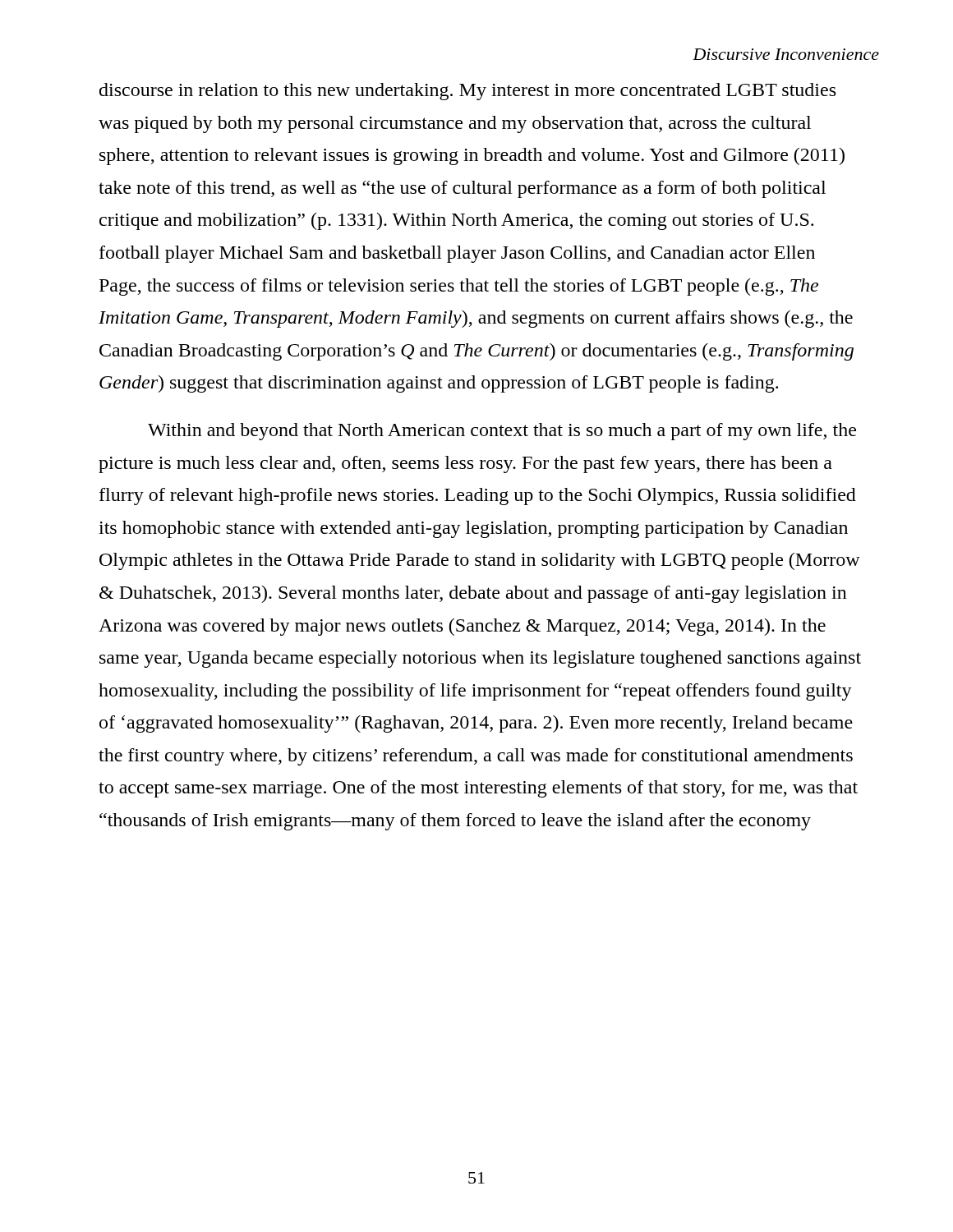Find the text block that reads "Within and beyond"

coord(481,625)
